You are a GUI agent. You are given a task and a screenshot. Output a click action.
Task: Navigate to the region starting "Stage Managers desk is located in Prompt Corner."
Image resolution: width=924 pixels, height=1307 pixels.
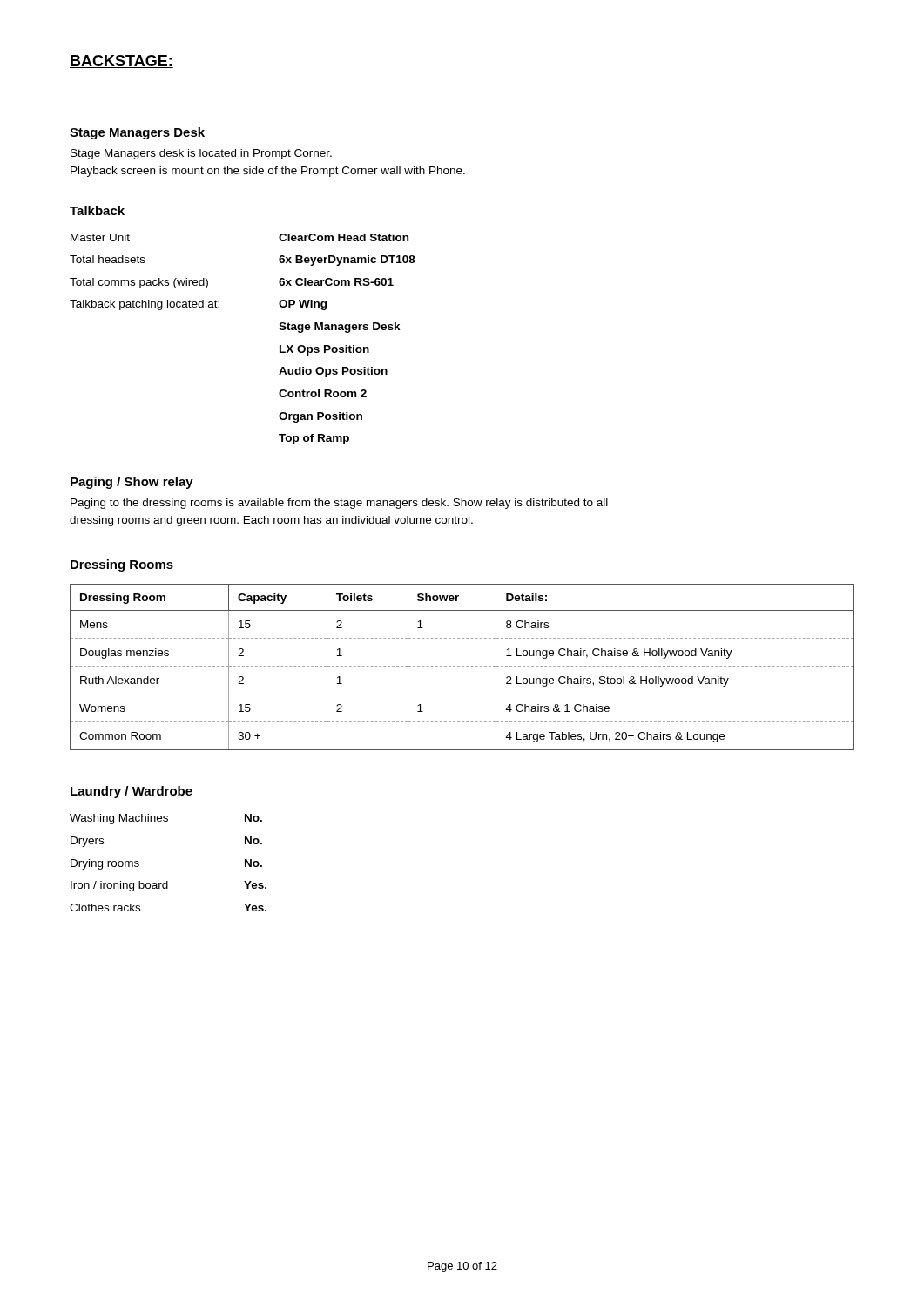pos(462,162)
